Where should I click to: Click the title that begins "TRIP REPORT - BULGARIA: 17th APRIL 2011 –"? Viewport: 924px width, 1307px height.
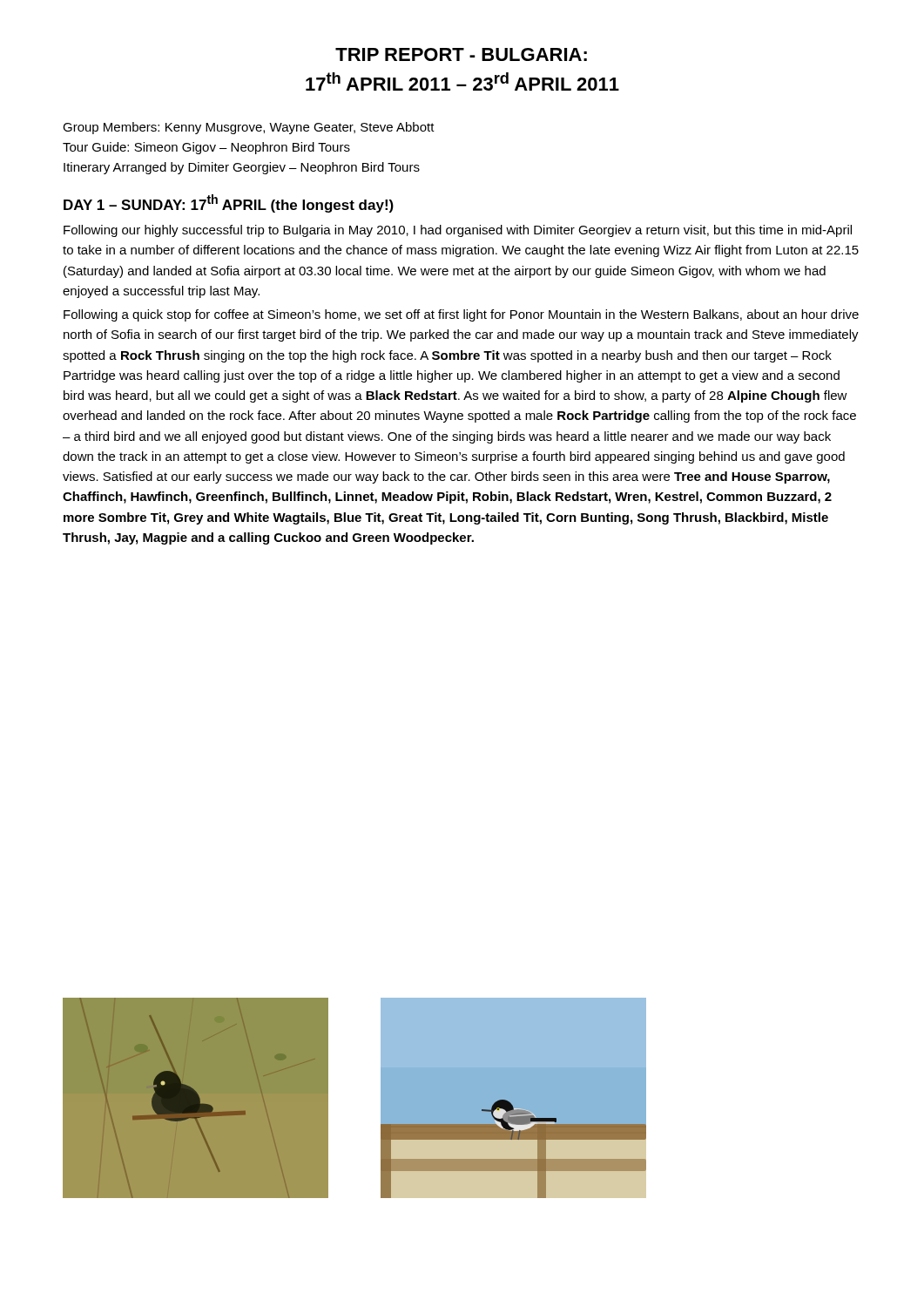(462, 70)
